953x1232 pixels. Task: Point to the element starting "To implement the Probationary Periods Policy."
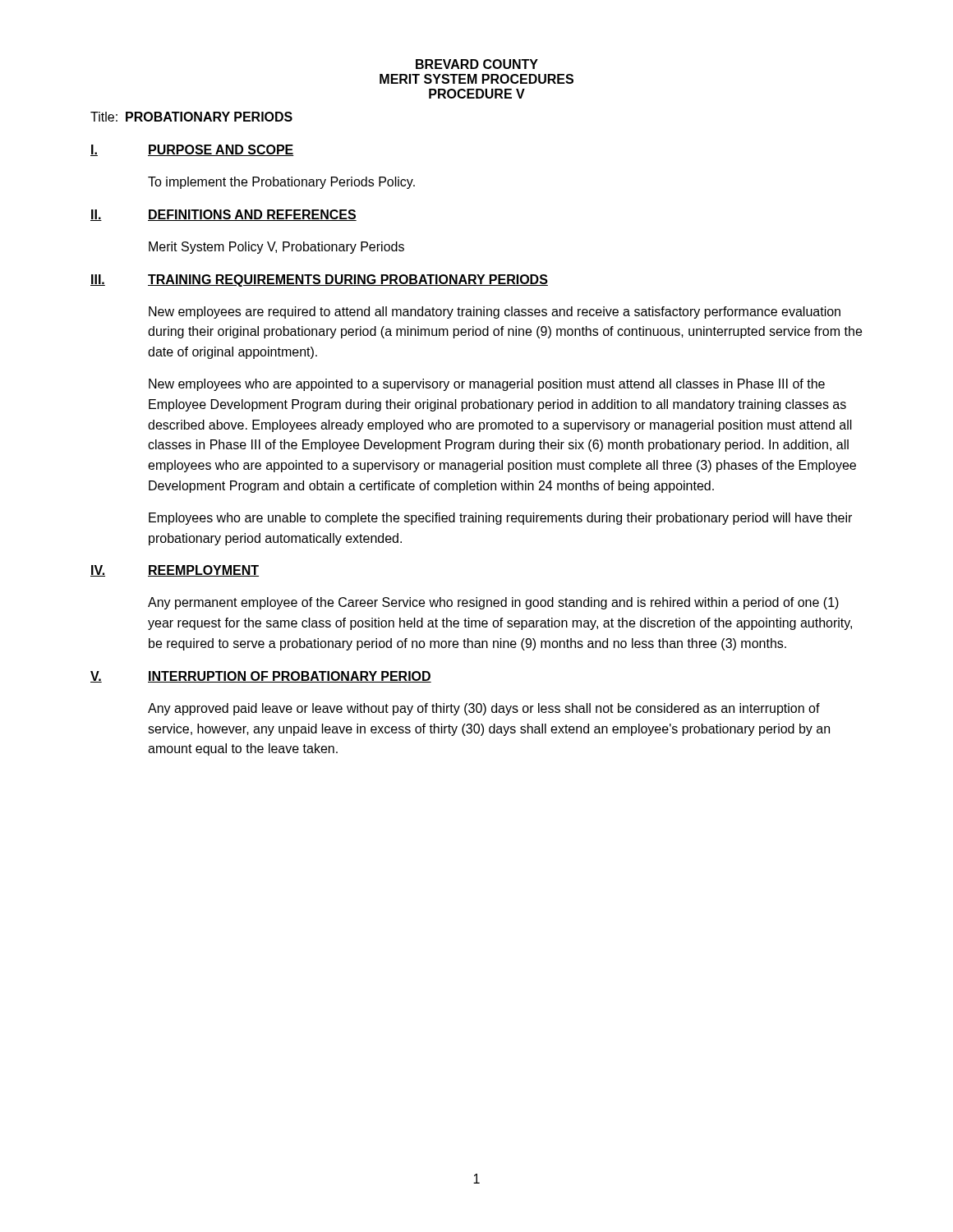coord(281,183)
